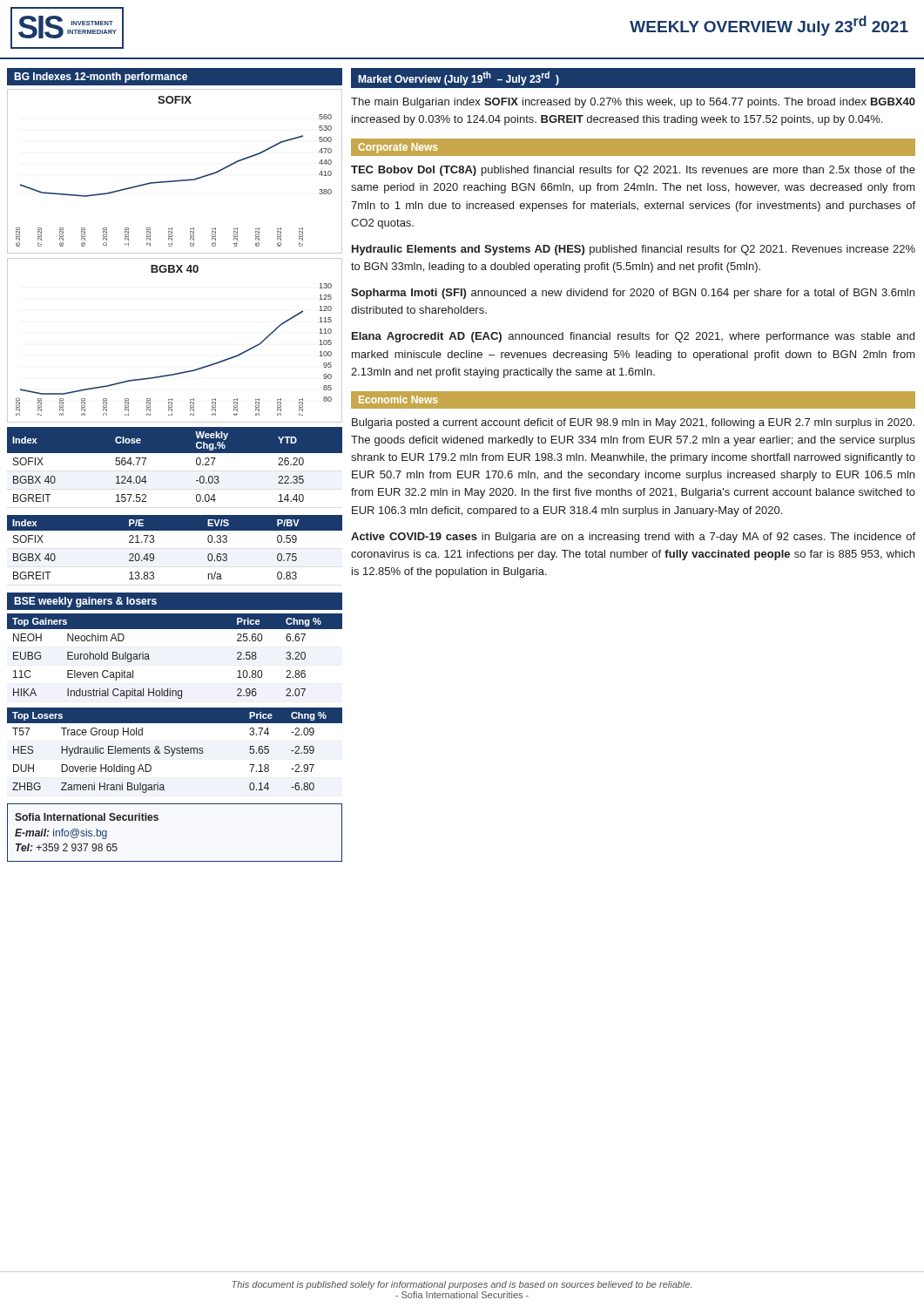Find the element starting "The main Bulgarian index SOFIX"
Viewport: 924px width, 1307px height.
click(x=633, y=110)
